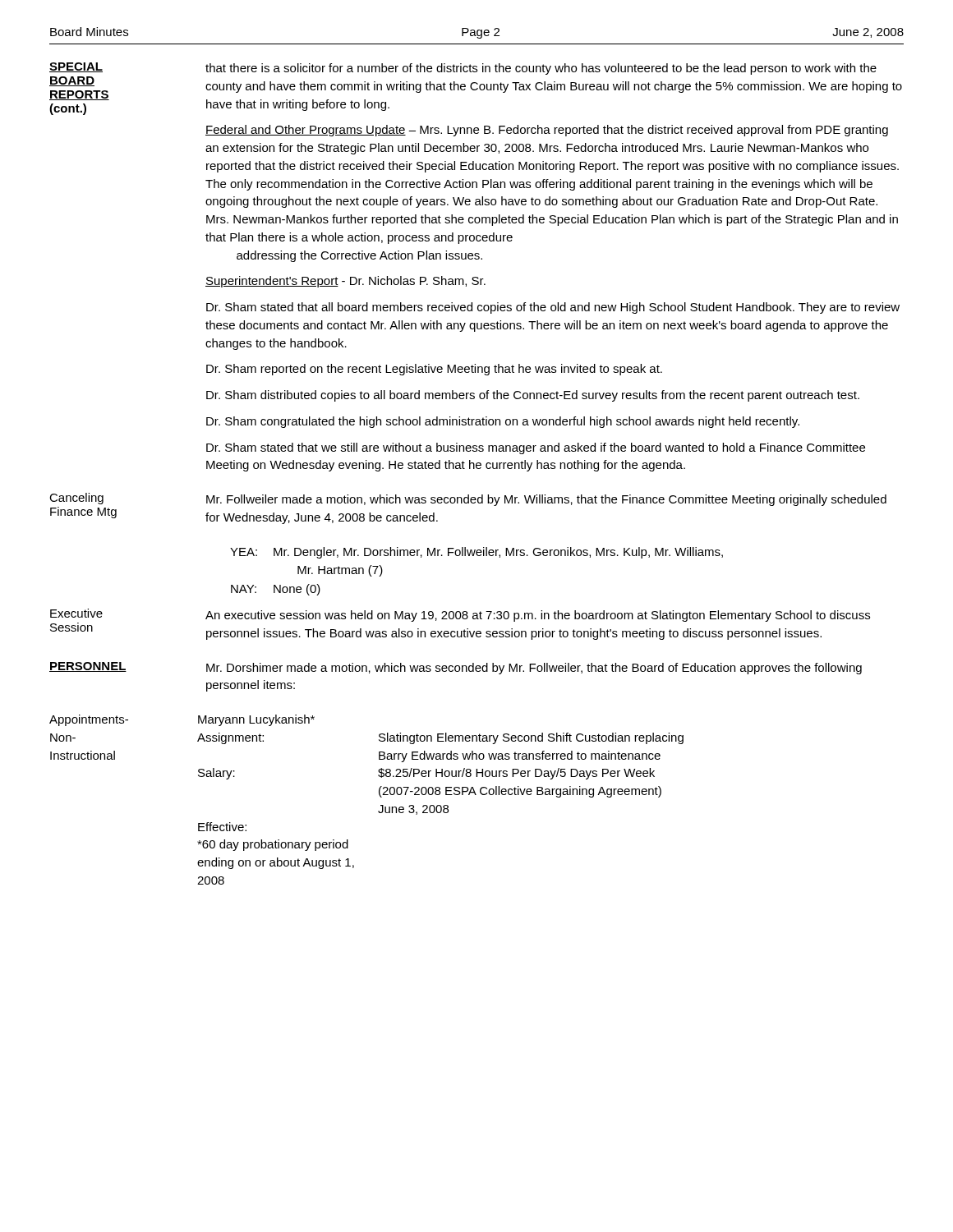953x1232 pixels.
Task: Locate the text starting "YEA: Mr. Dengler, Mr. Dorshimer, Mr. Follweiler, Mrs."
Action: pos(476,553)
